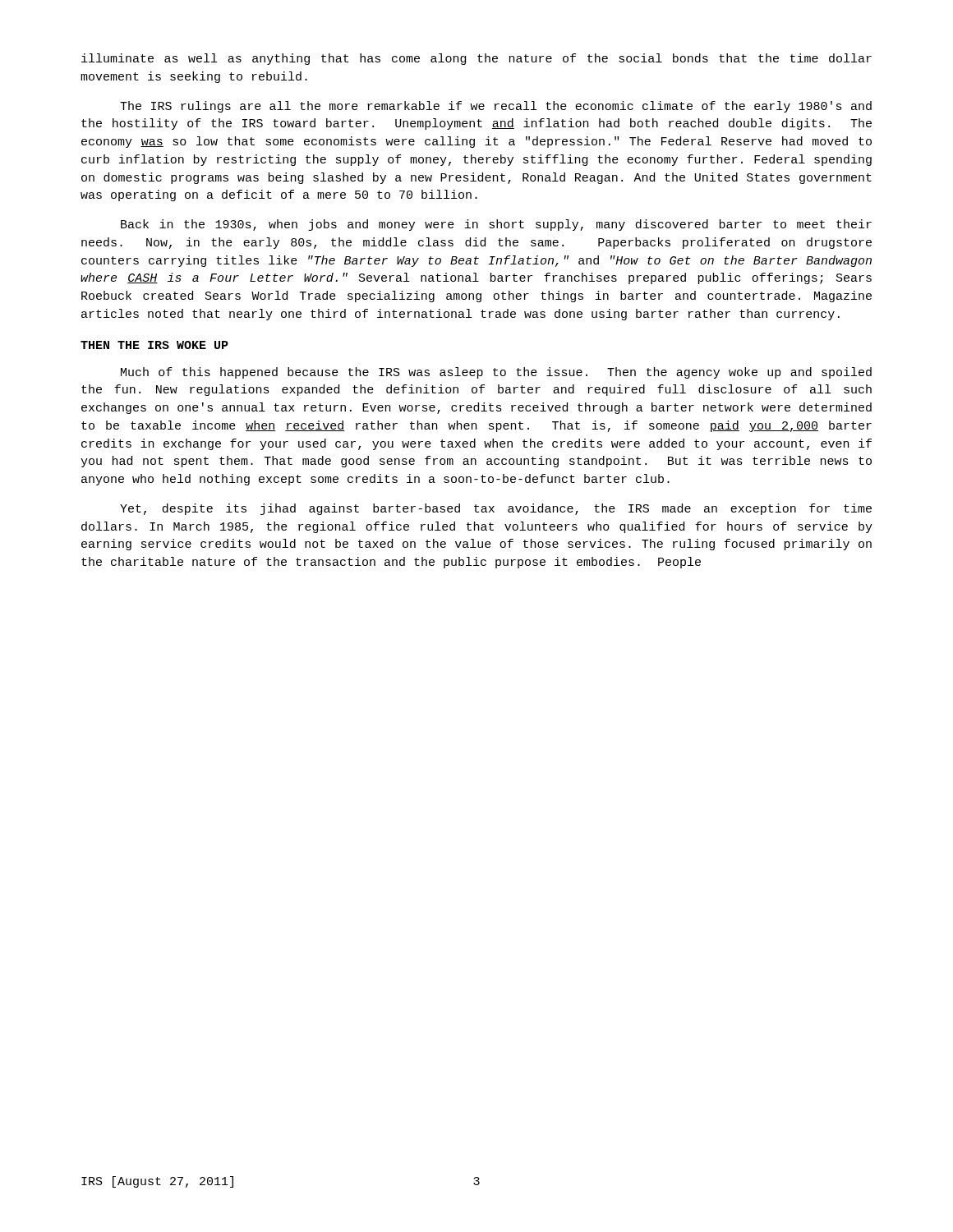This screenshot has width=953, height=1232.
Task: Find the block on this page that starts "Much of this happened"
Action: 476,468
